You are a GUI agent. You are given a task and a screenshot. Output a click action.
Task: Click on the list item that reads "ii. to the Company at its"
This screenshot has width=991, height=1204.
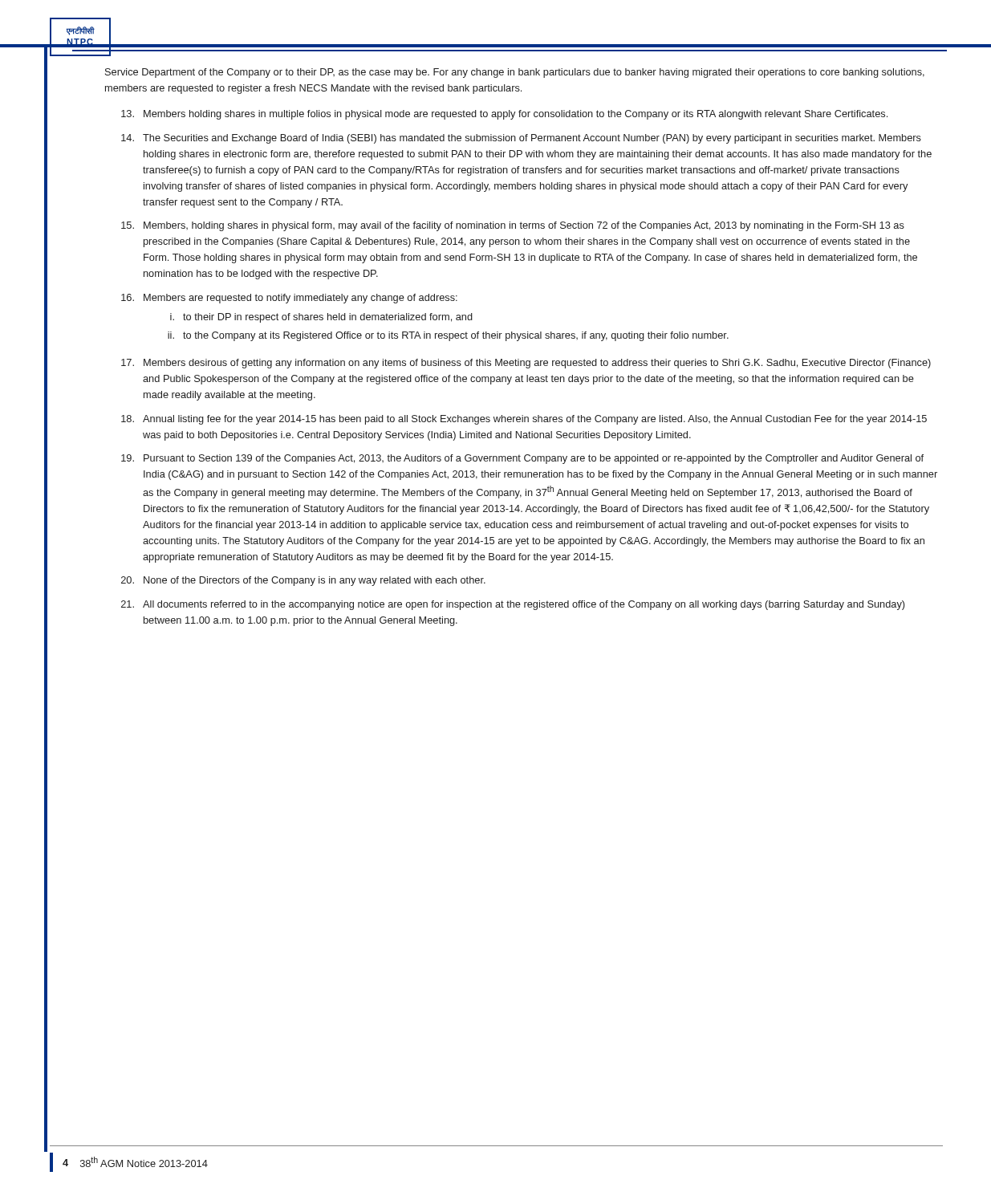436,336
